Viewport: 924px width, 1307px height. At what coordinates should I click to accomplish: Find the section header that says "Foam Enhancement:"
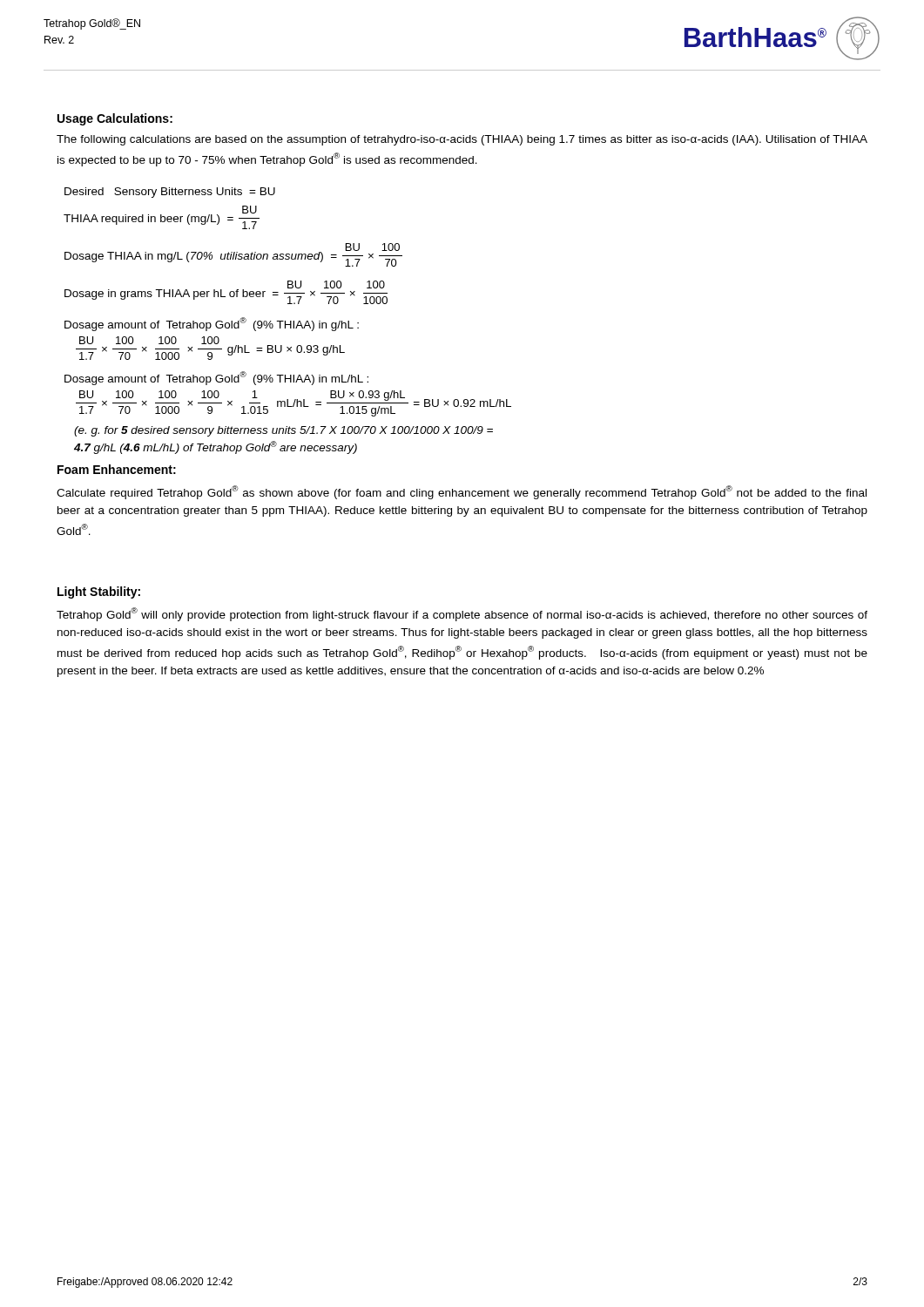(117, 469)
